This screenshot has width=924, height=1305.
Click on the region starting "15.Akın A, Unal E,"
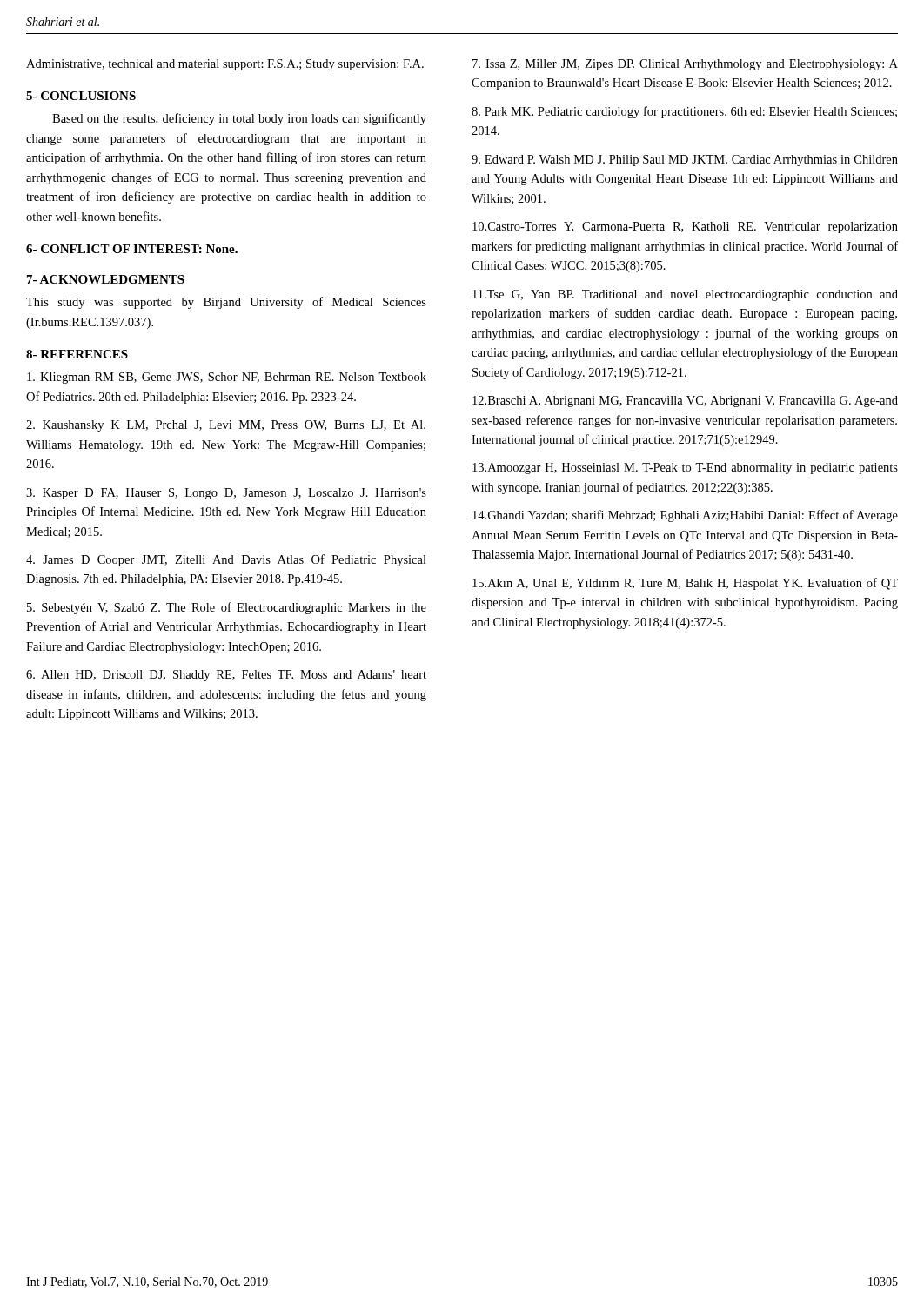pos(685,602)
